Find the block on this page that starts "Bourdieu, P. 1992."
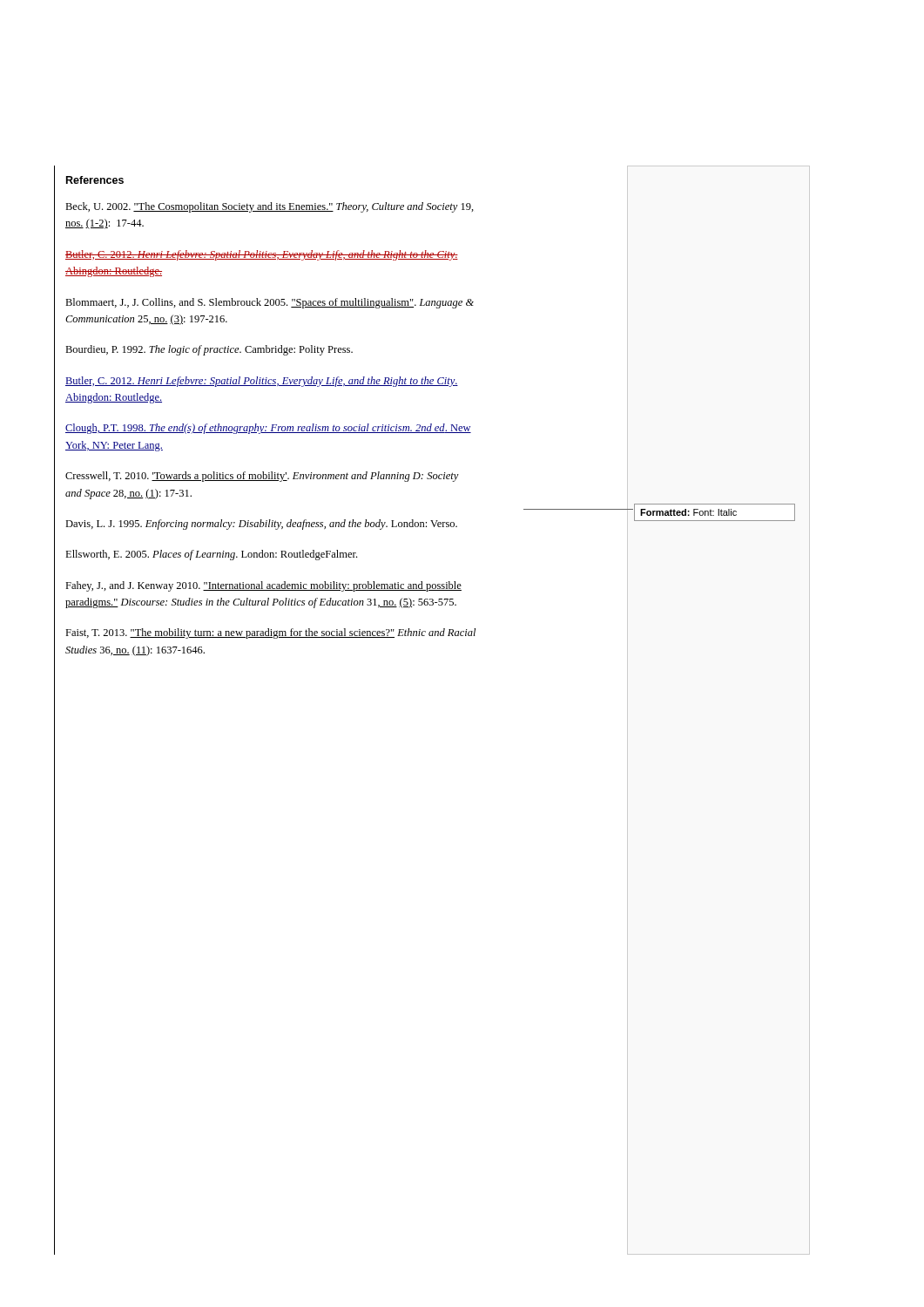924x1307 pixels. pyautogui.click(x=209, y=350)
